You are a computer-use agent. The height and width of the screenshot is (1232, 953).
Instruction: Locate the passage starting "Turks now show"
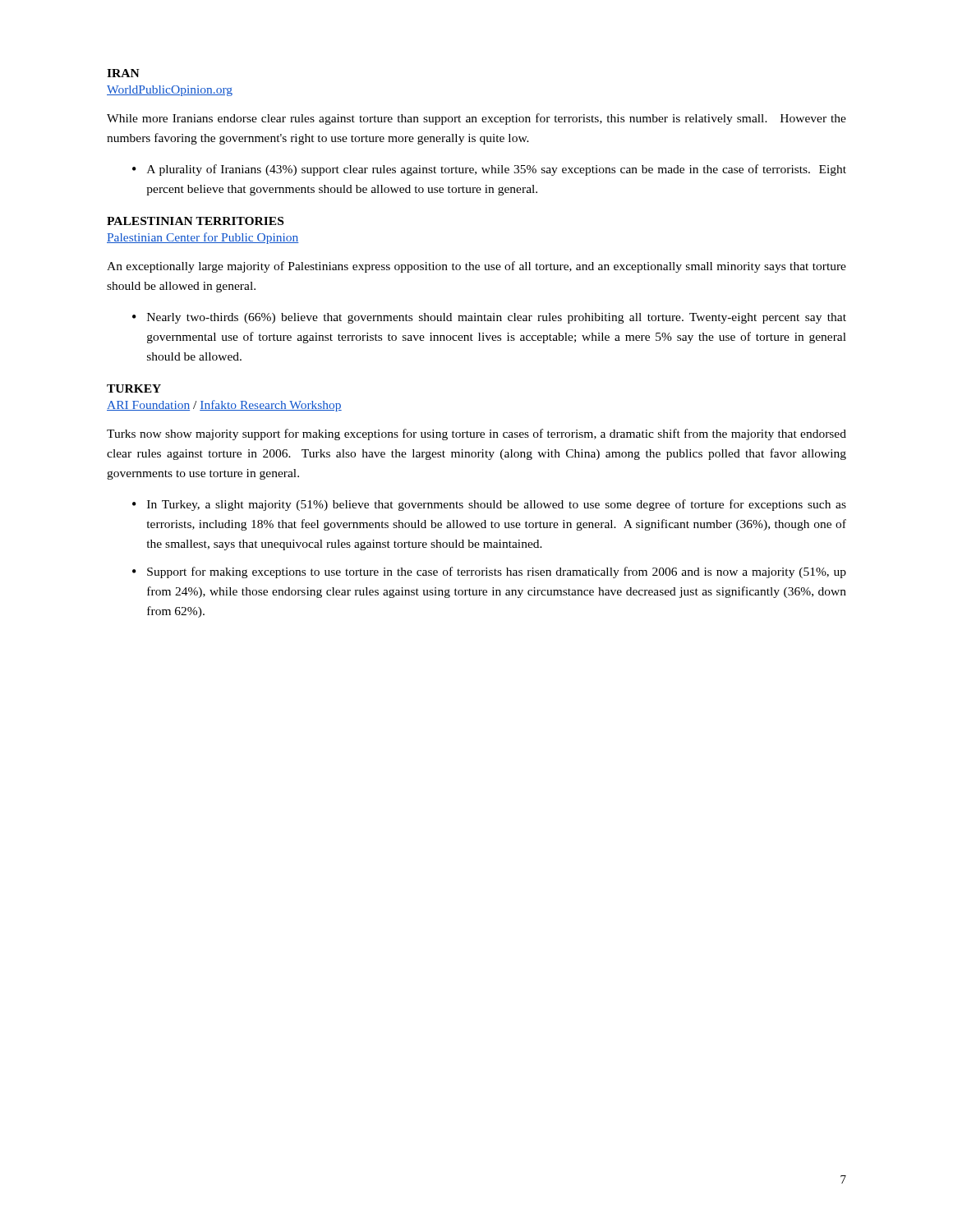click(x=476, y=453)
